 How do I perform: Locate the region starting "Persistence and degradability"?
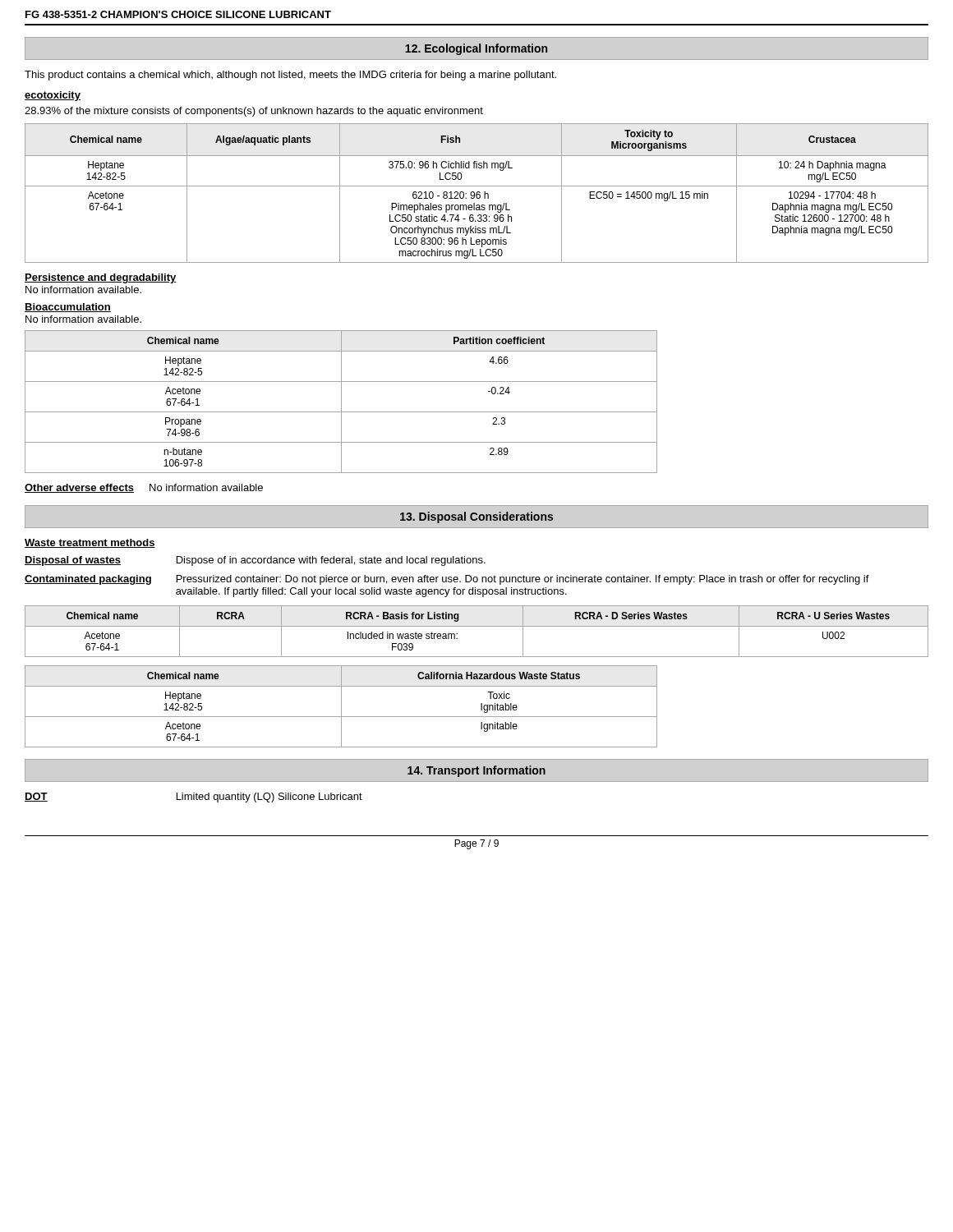[100, 277]
